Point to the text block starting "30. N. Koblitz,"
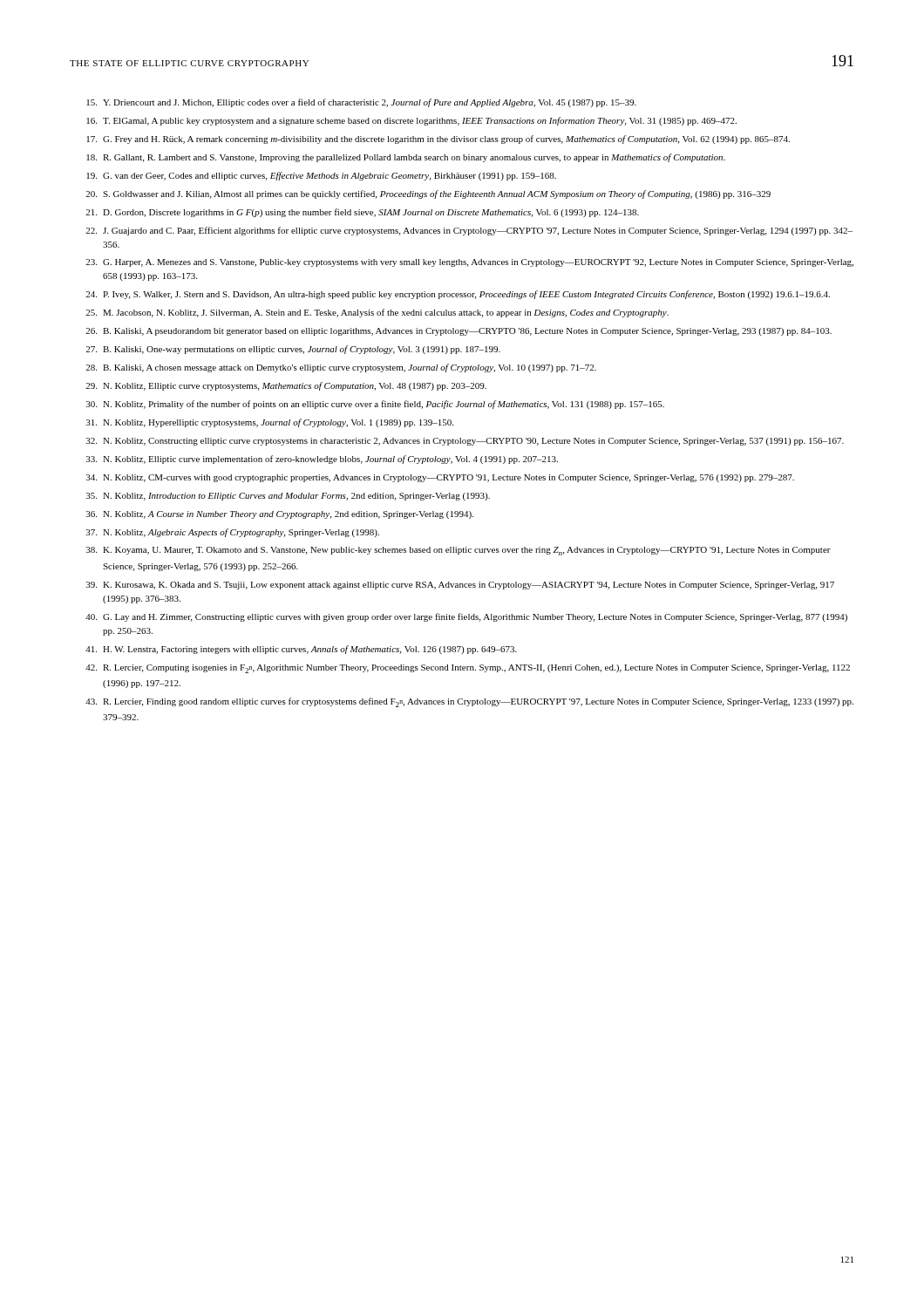 [x=462, y=405]
